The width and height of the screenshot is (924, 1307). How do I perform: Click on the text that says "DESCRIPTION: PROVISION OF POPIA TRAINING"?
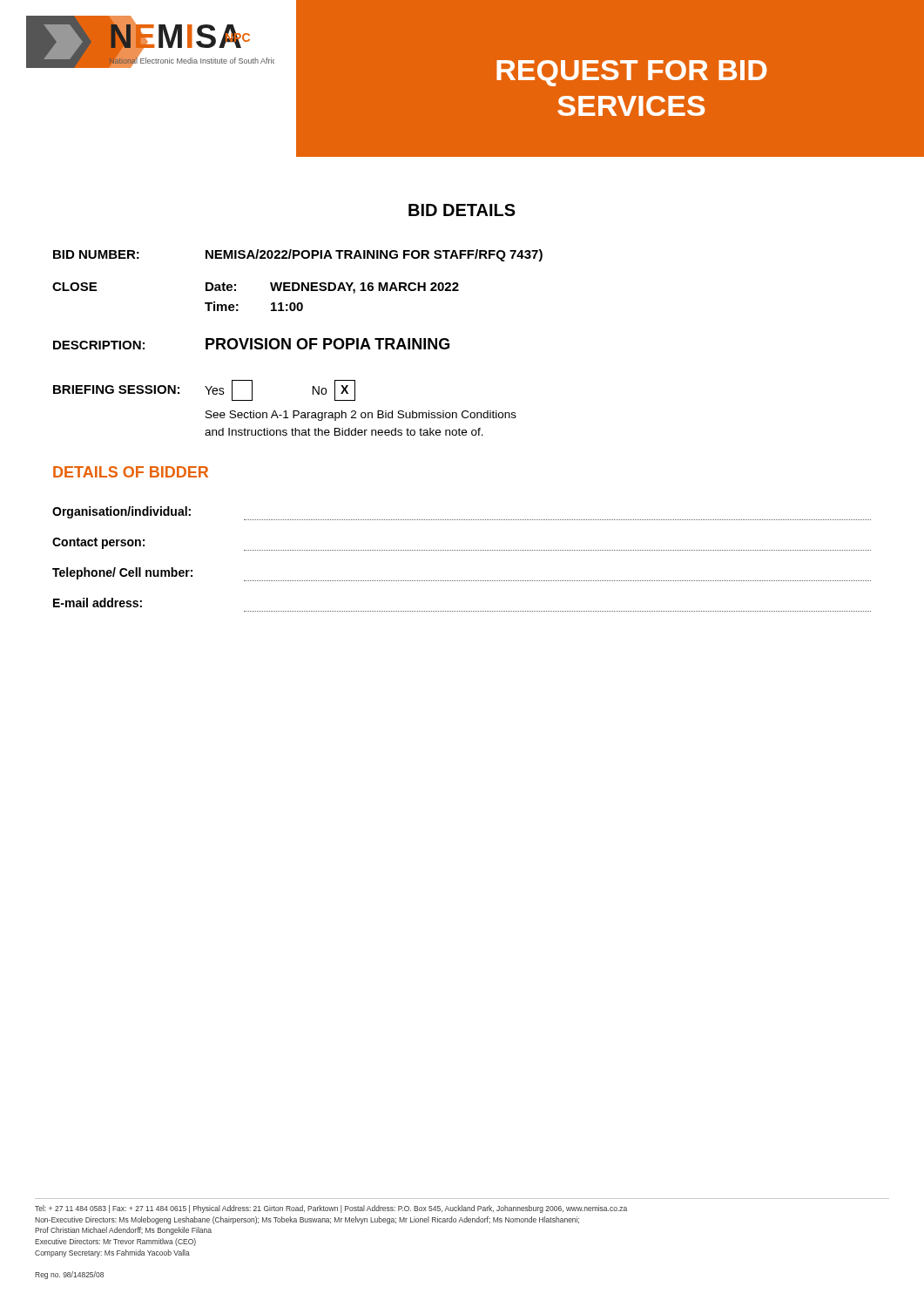[x=251, y=345]
